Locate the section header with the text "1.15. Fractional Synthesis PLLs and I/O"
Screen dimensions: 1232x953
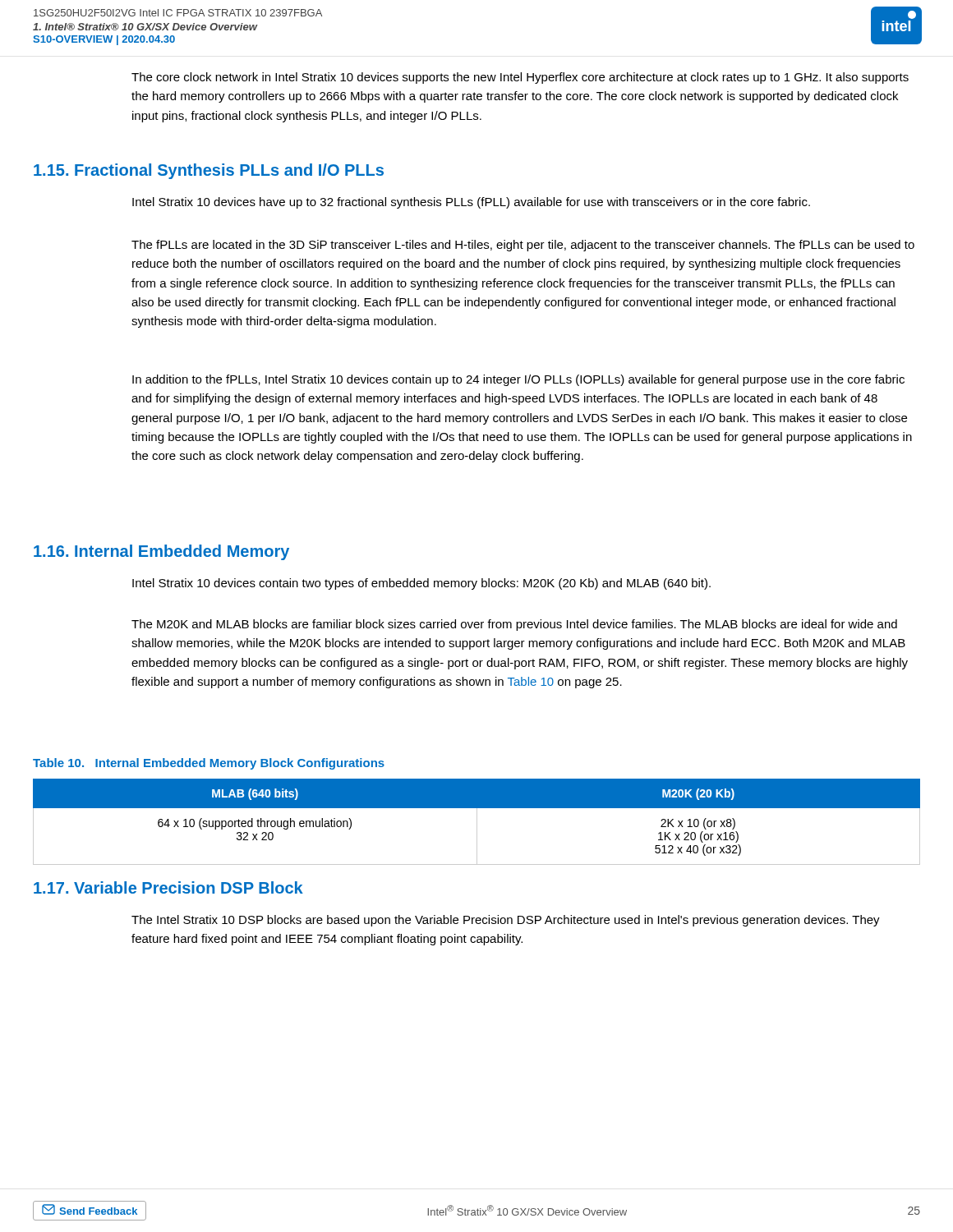(x=209, y=171)
